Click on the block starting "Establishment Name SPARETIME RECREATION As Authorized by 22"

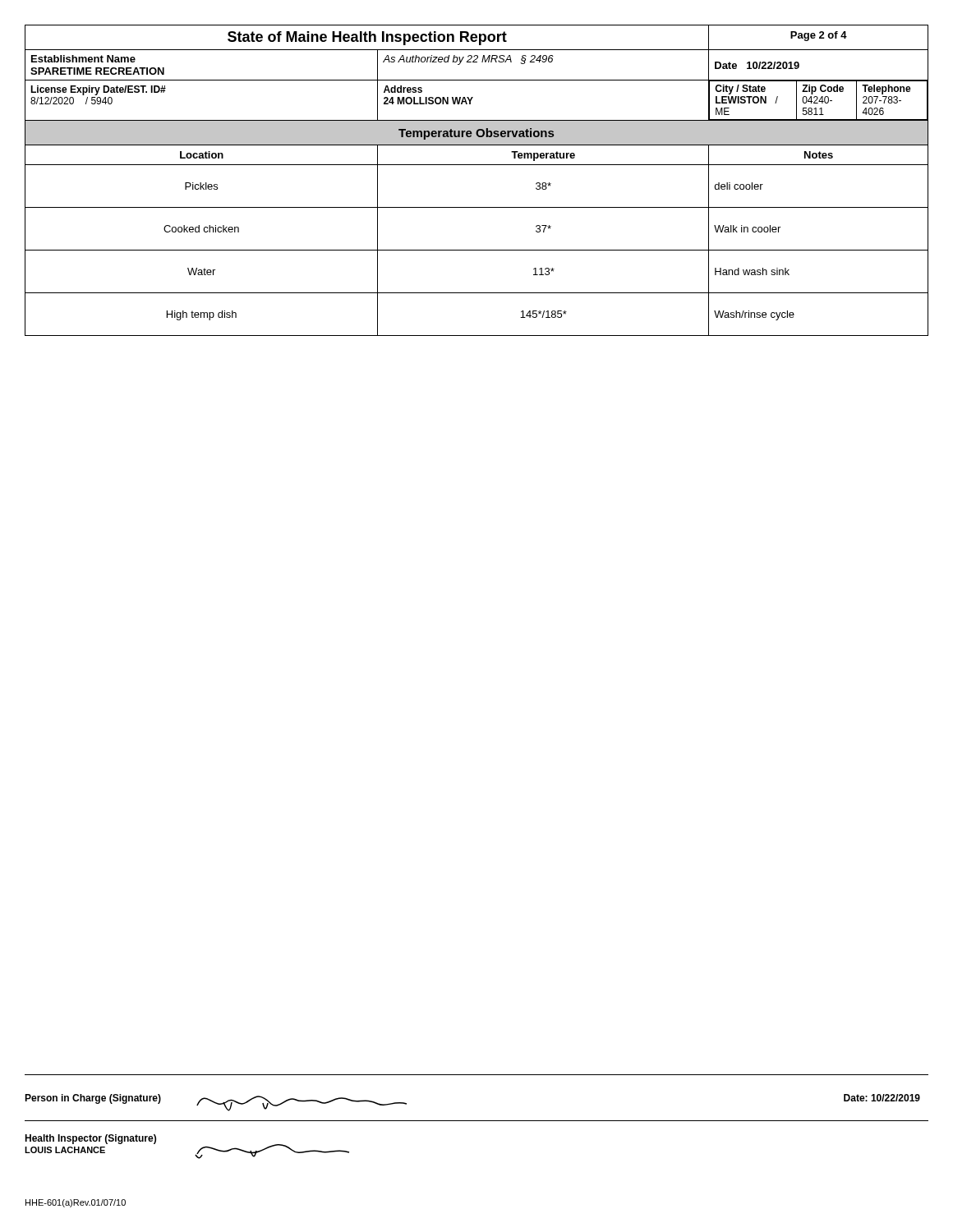(x=476, y=65)
